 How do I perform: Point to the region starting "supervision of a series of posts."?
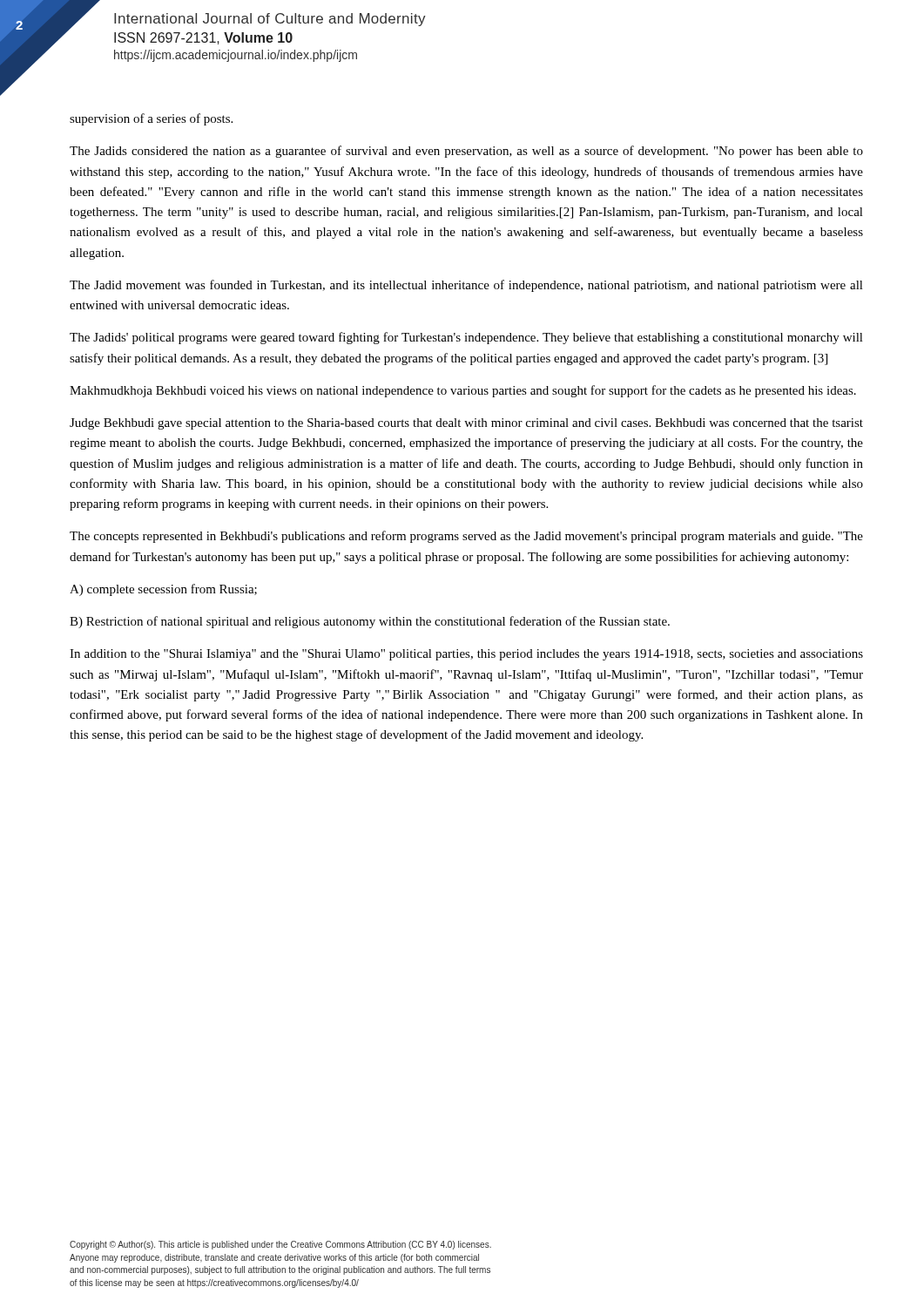tap(152, 118)
